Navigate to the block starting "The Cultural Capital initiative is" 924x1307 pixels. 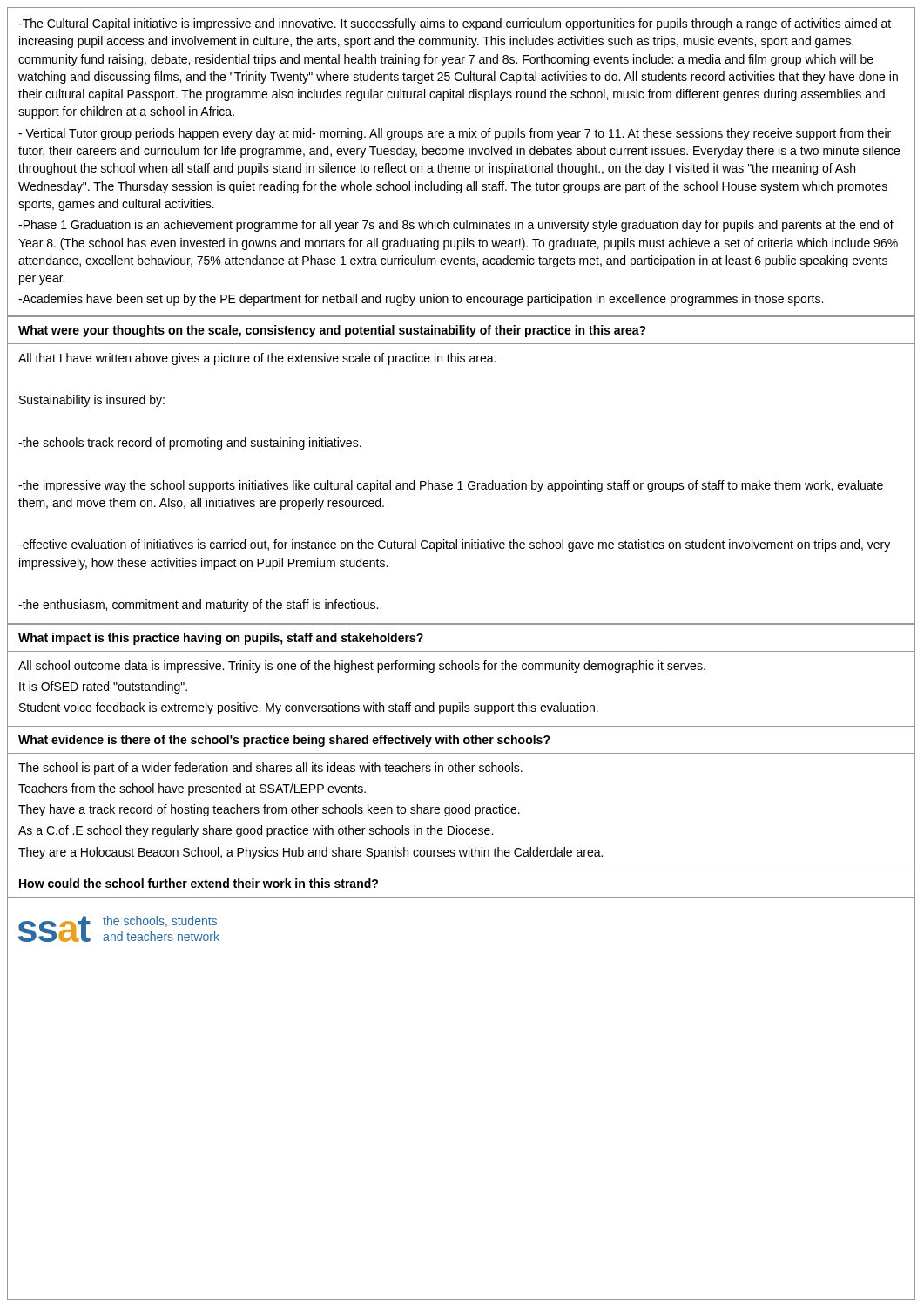click(x=461, y=161)
